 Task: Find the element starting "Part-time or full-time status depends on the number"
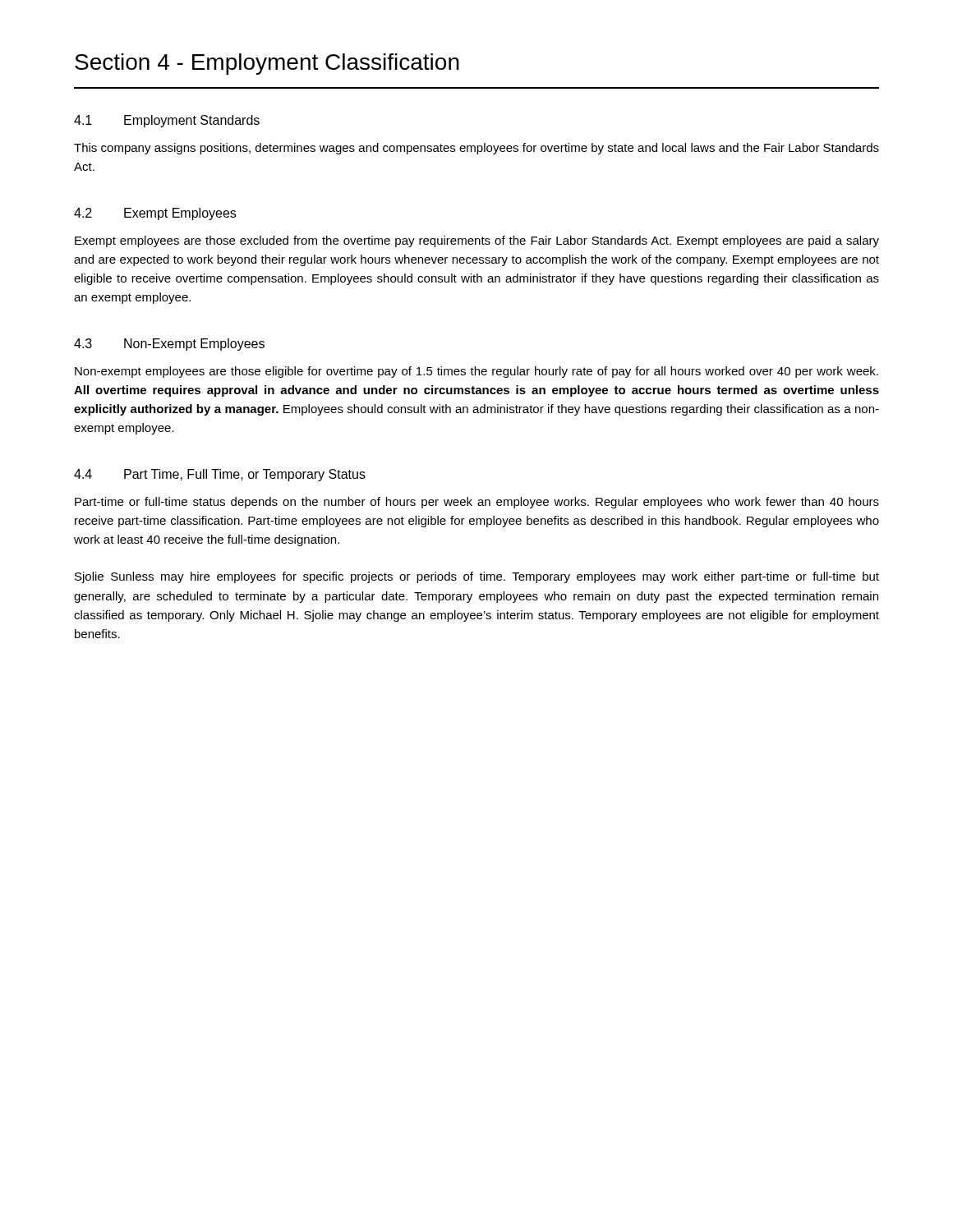coord(476,520)
